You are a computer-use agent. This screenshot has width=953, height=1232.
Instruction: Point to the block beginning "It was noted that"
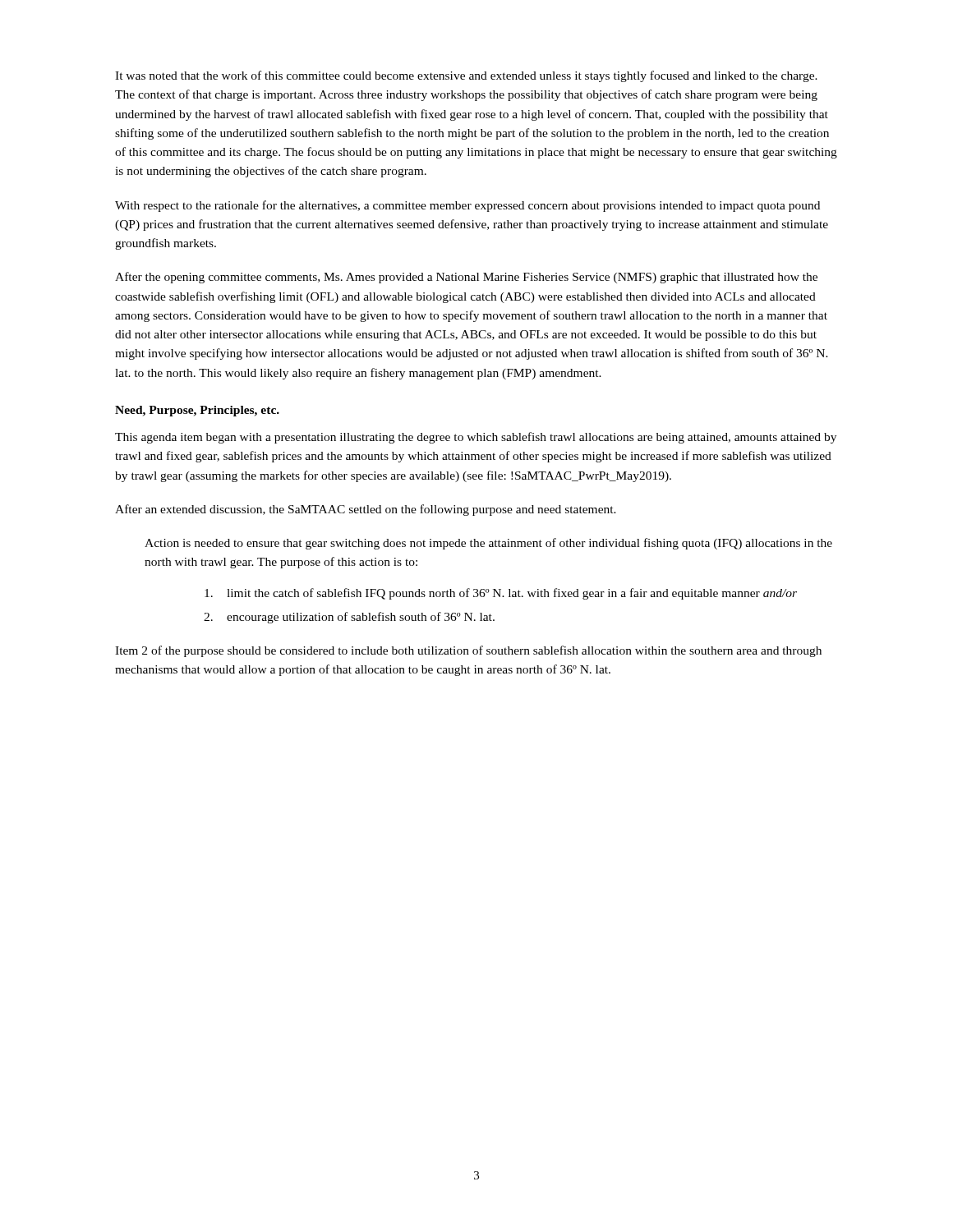tap(476, 123)
